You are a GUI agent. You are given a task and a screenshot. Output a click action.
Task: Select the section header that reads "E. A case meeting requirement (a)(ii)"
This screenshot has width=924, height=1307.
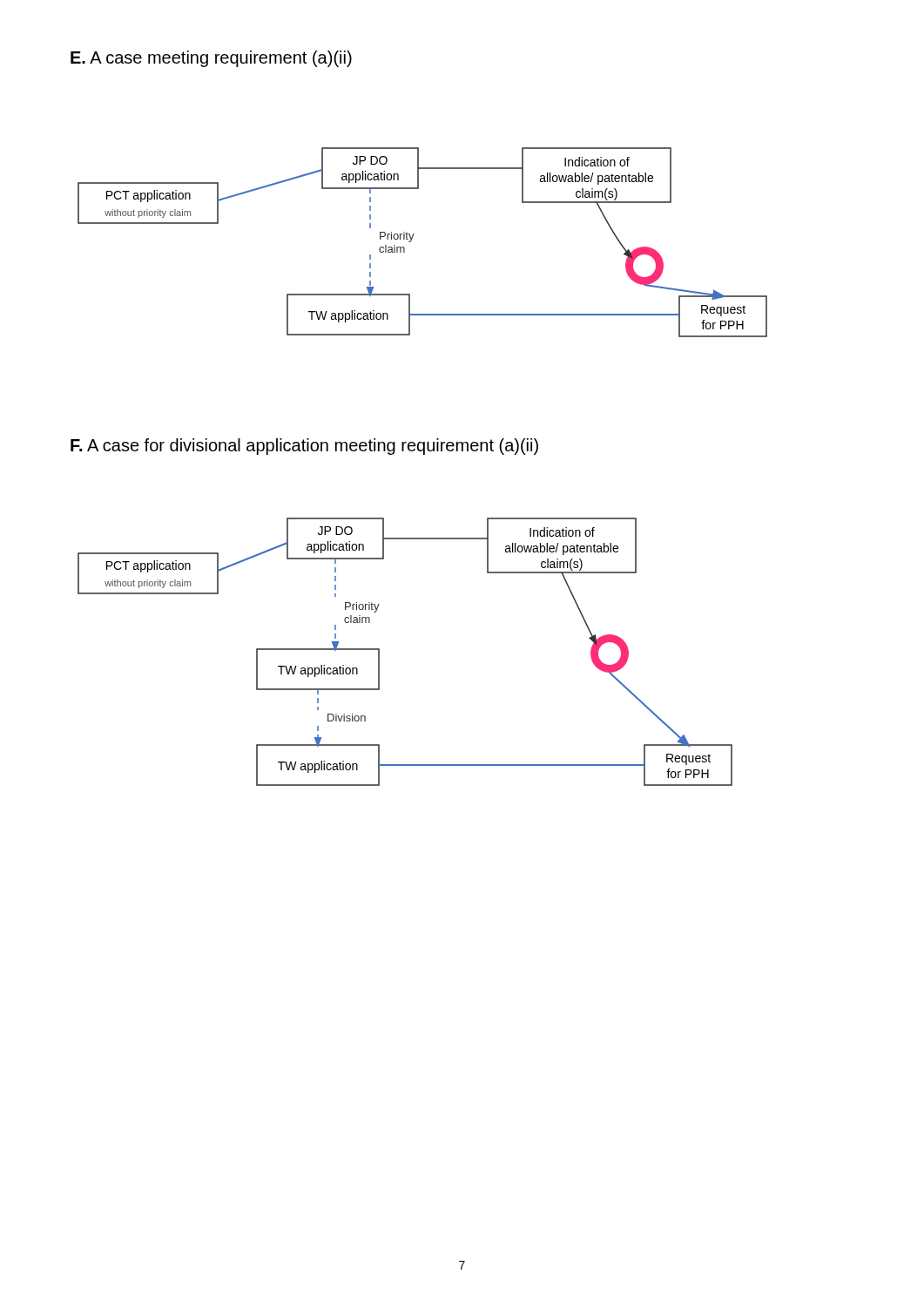point(211,58)
